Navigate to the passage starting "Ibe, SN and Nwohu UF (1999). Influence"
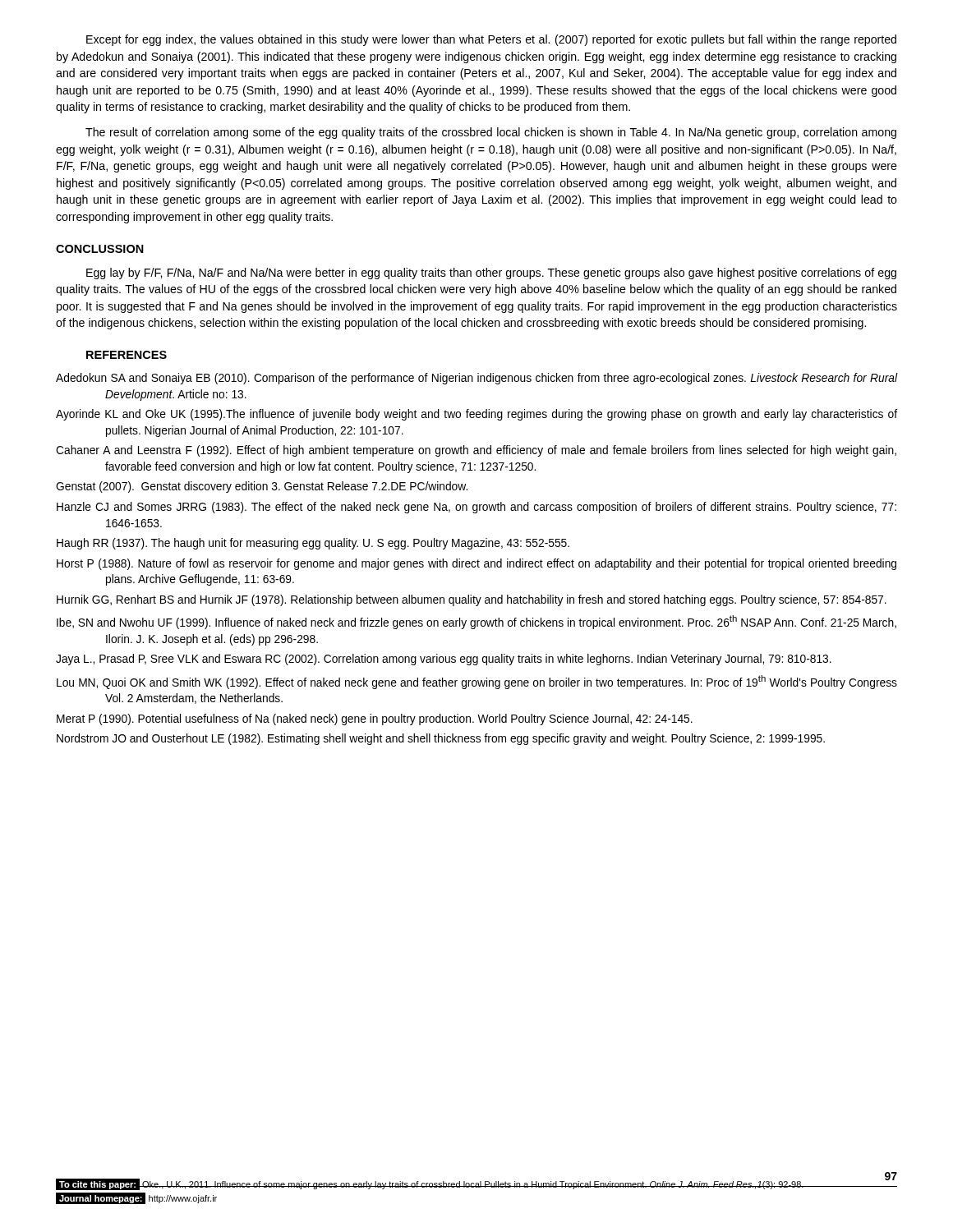The height and width of the screenshot is (1232, 953). 476,630
